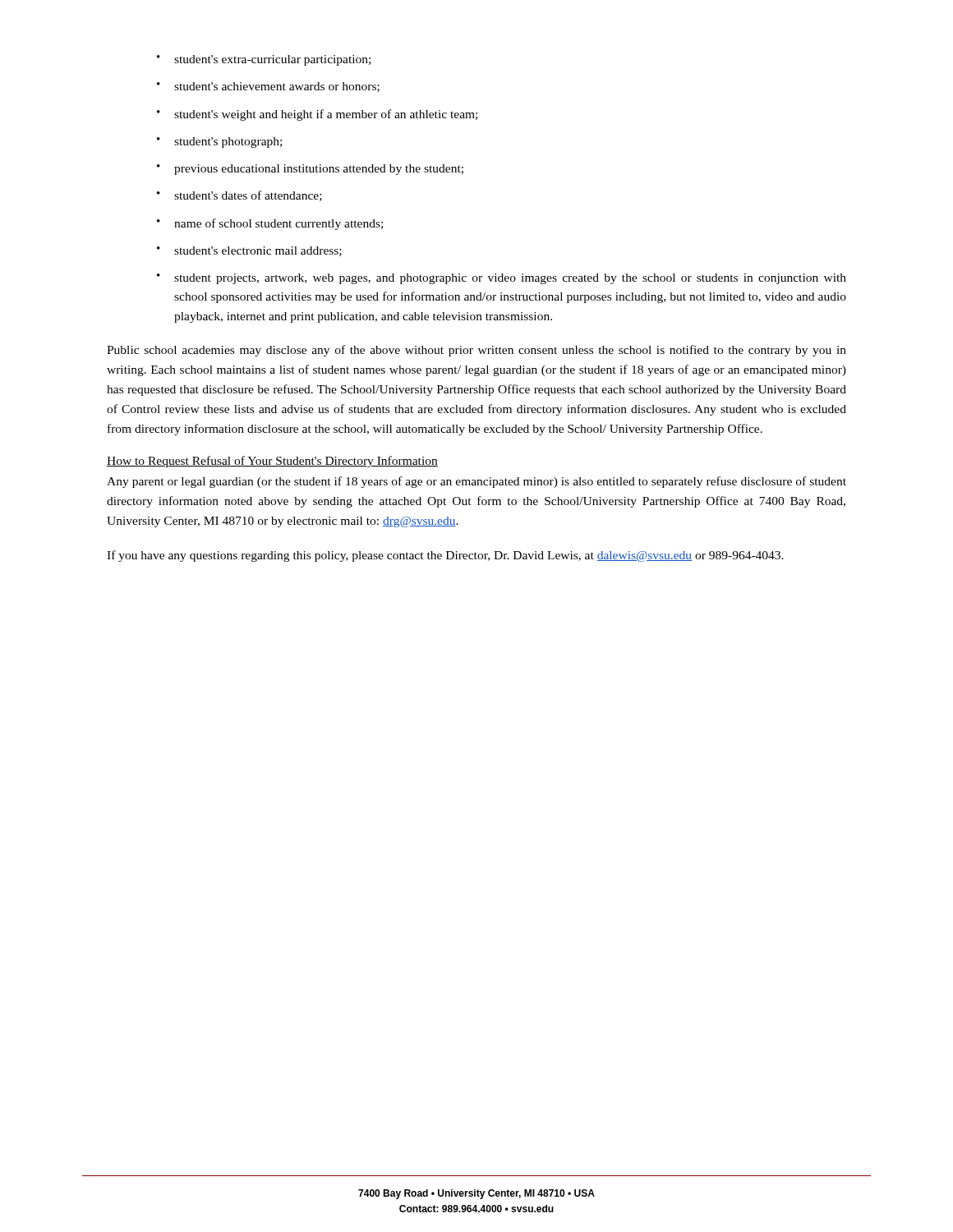
Task: Point to the text starting "Public school academies may disclose any of the"
Action: pyautogui.click(x=476, y=389)
